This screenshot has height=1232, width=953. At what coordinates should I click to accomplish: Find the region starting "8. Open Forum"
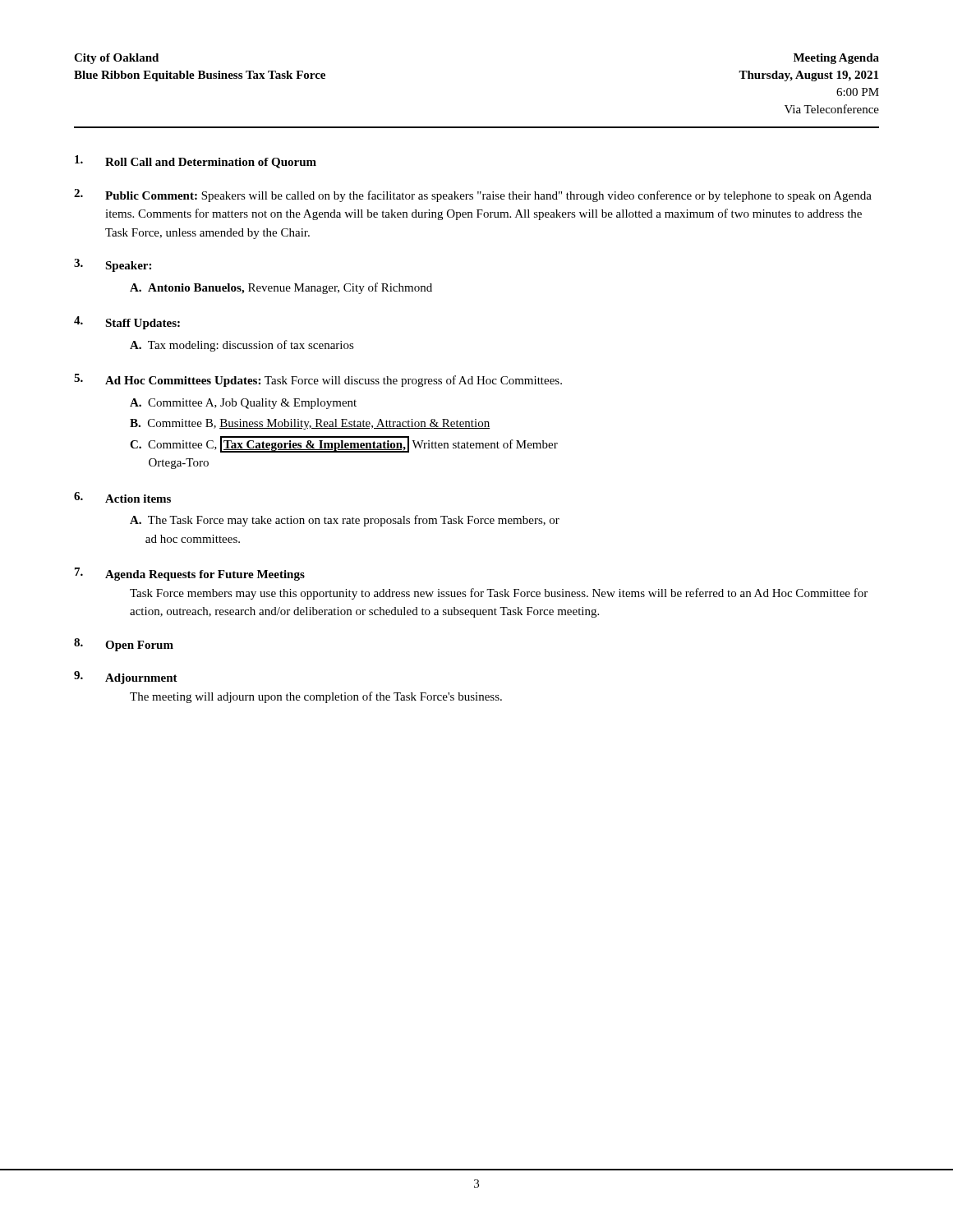click(x=124, y=645)
